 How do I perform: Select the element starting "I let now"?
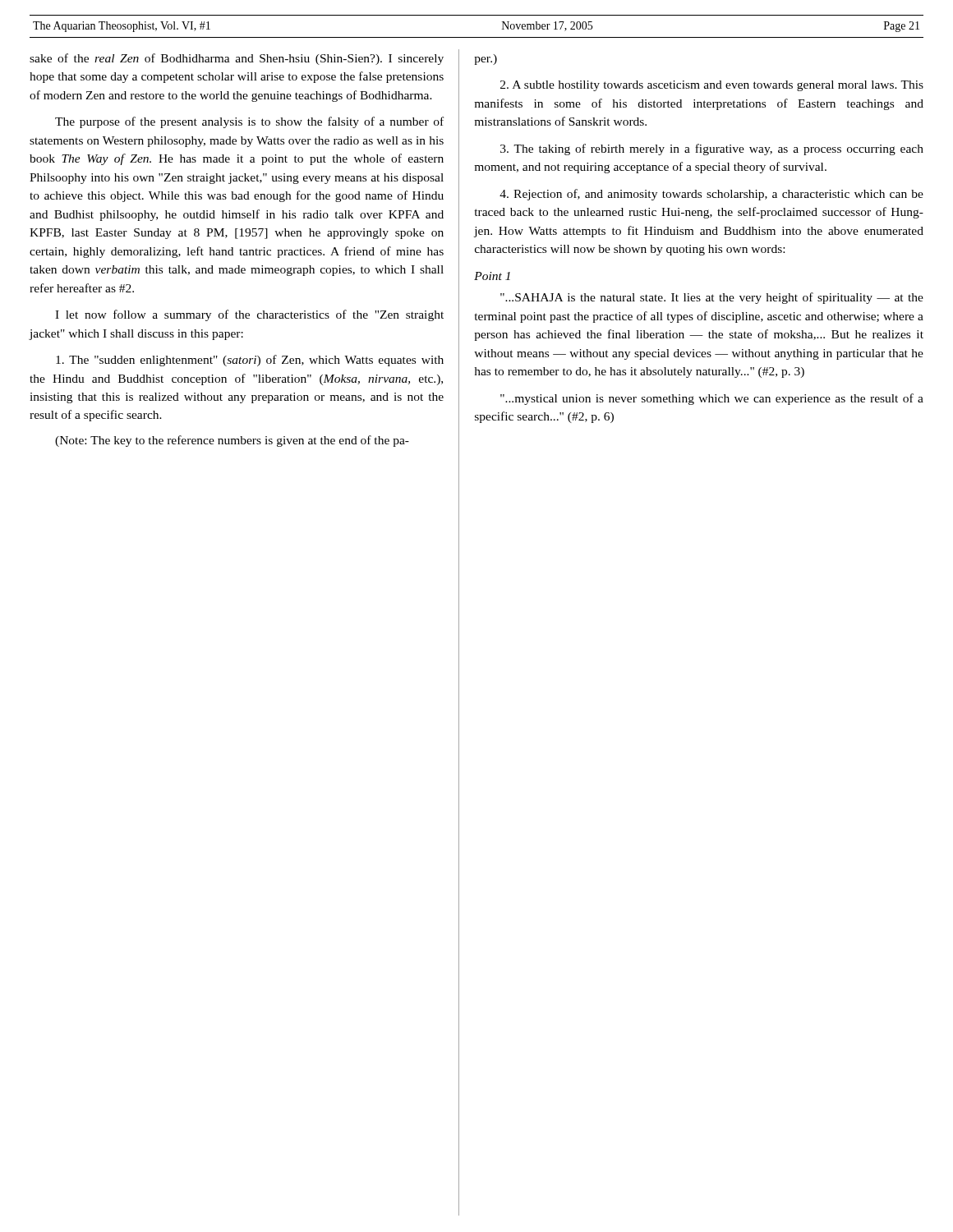(237, 324)
